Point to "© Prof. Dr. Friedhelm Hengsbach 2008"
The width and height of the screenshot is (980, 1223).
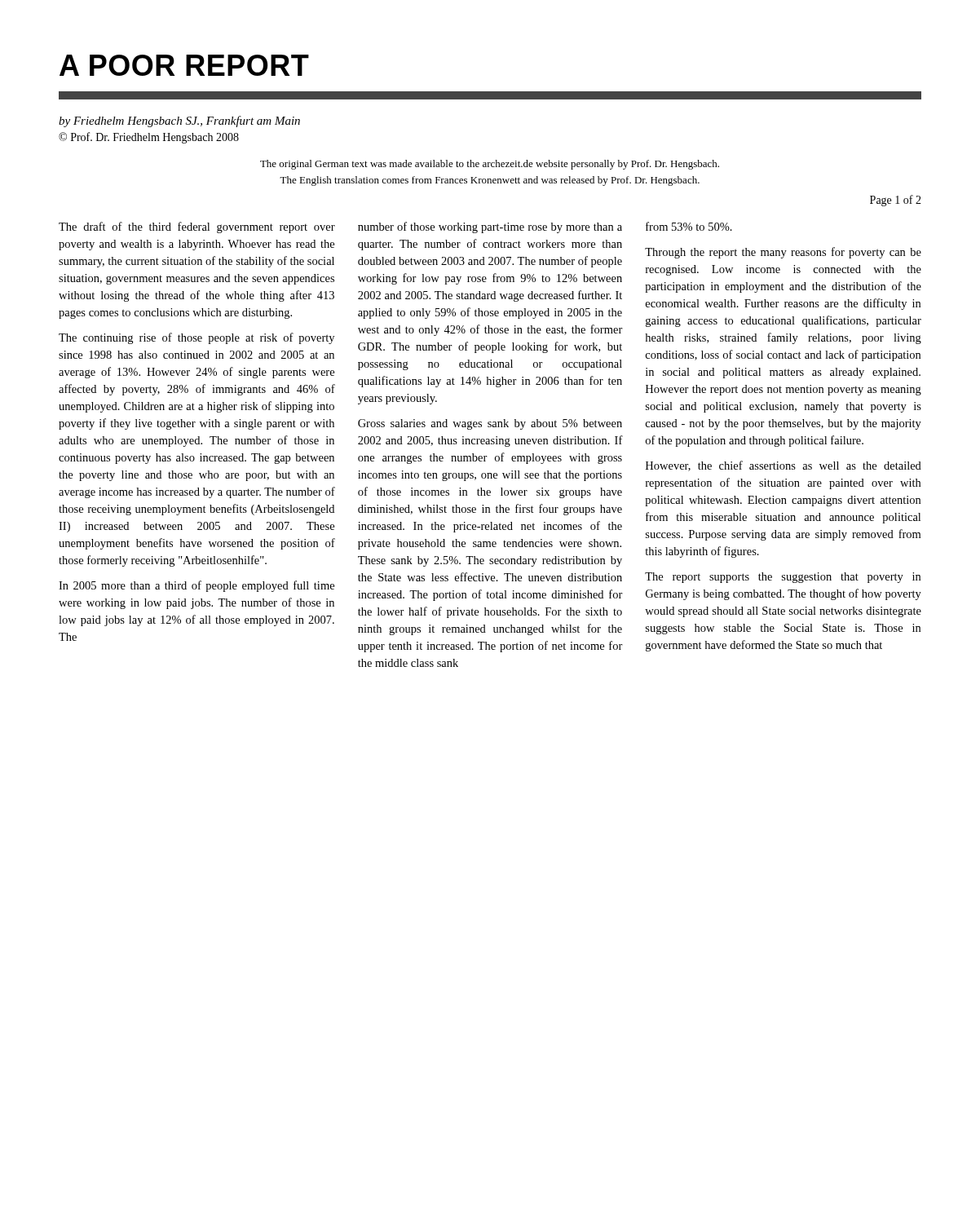(149, 137)
